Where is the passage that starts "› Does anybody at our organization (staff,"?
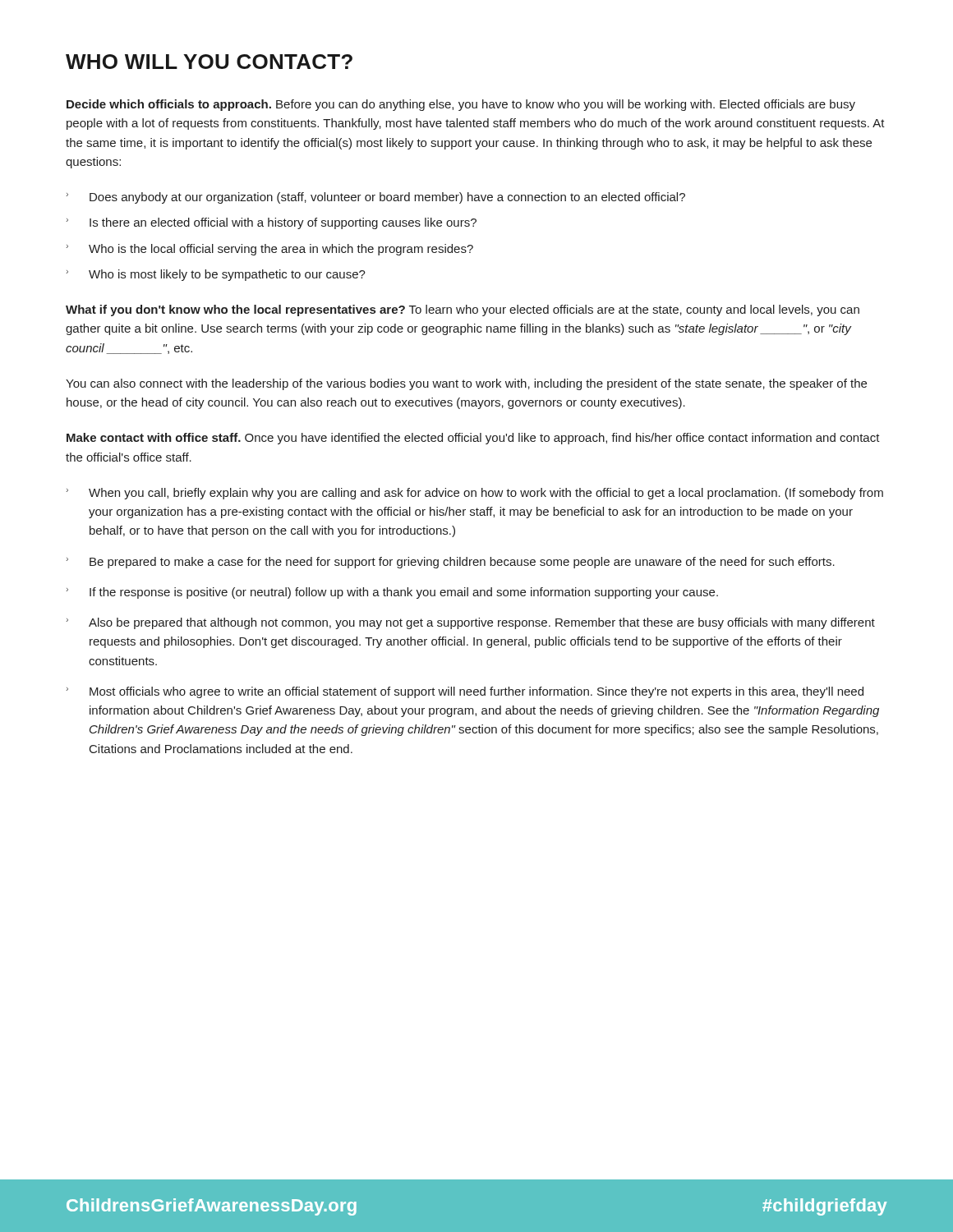This screenshot has width=953, height=1232. 476,197
